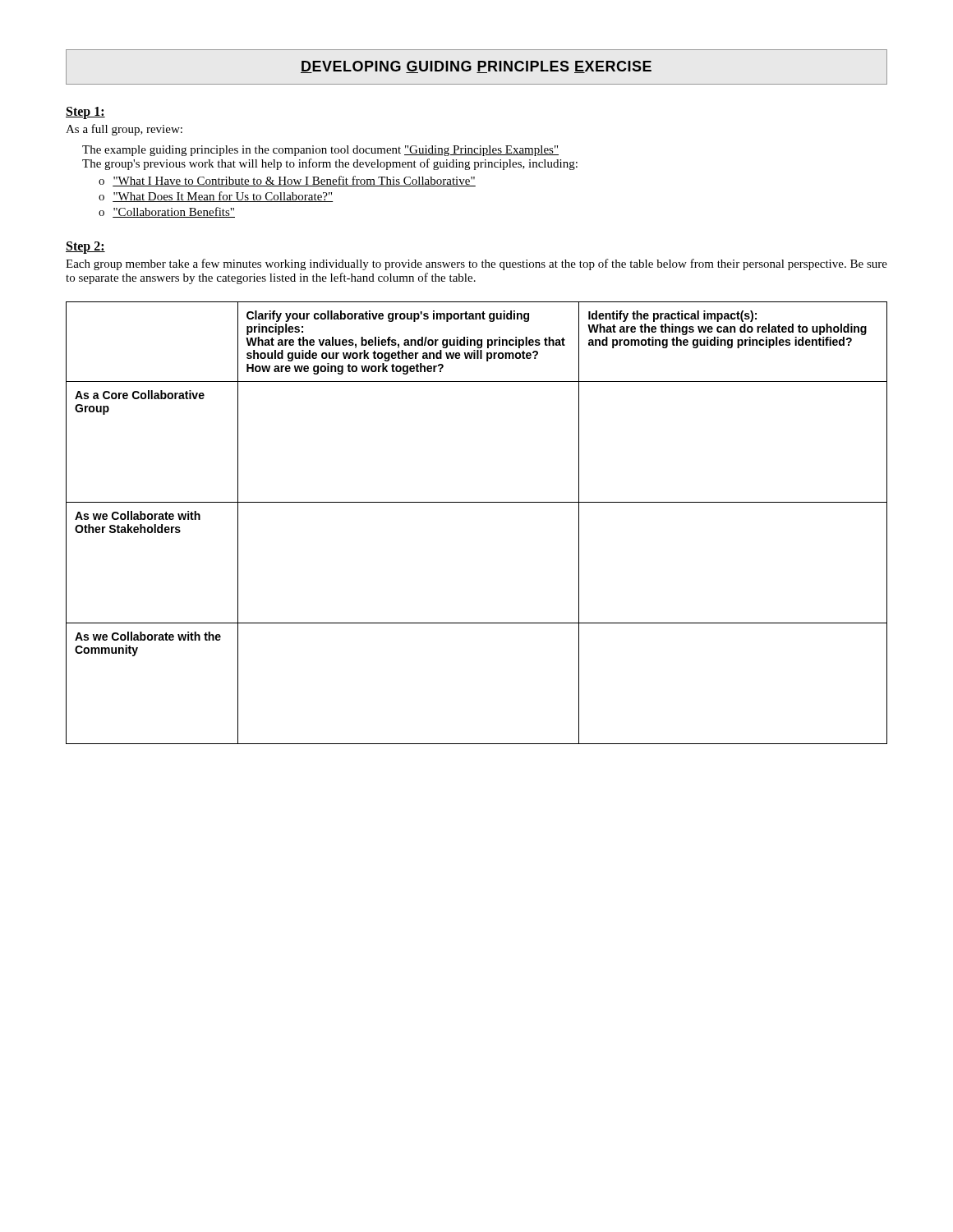Navigate to the passage starting "Step 1:"

(85, 112)
